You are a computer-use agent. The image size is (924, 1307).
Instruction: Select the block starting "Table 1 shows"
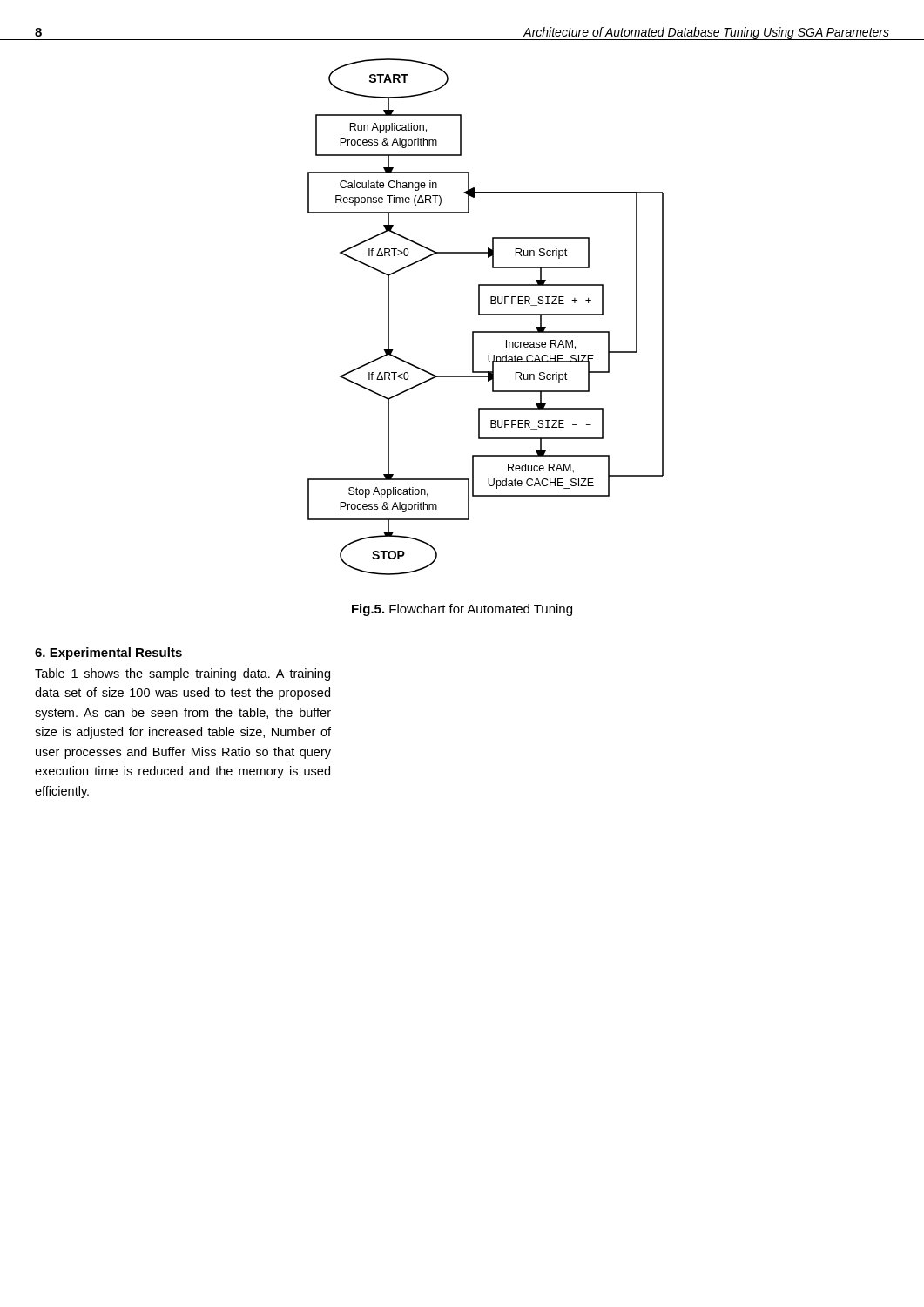[x=183, y=732]
